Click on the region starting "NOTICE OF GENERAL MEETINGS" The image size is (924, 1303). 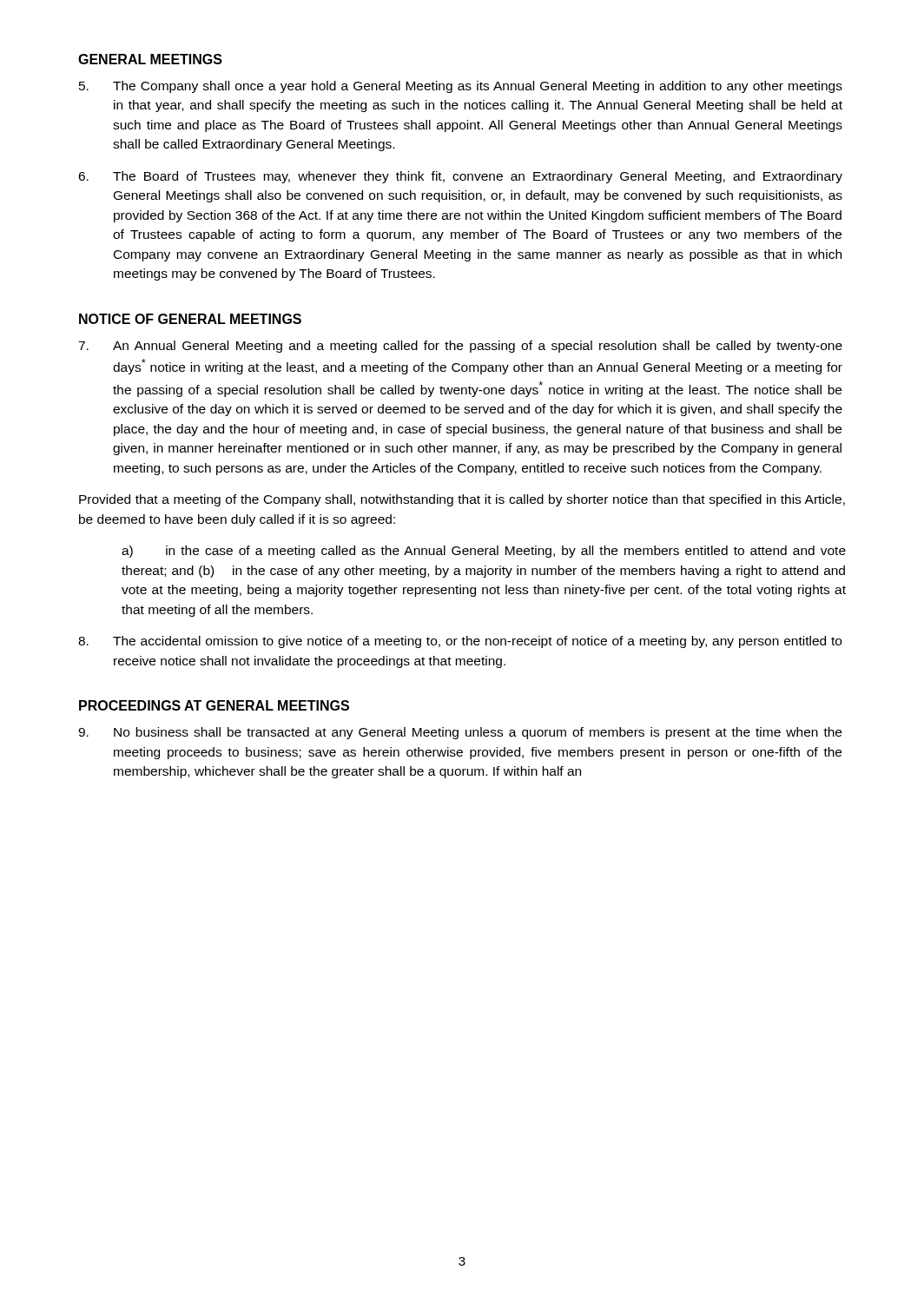(190, 319)
